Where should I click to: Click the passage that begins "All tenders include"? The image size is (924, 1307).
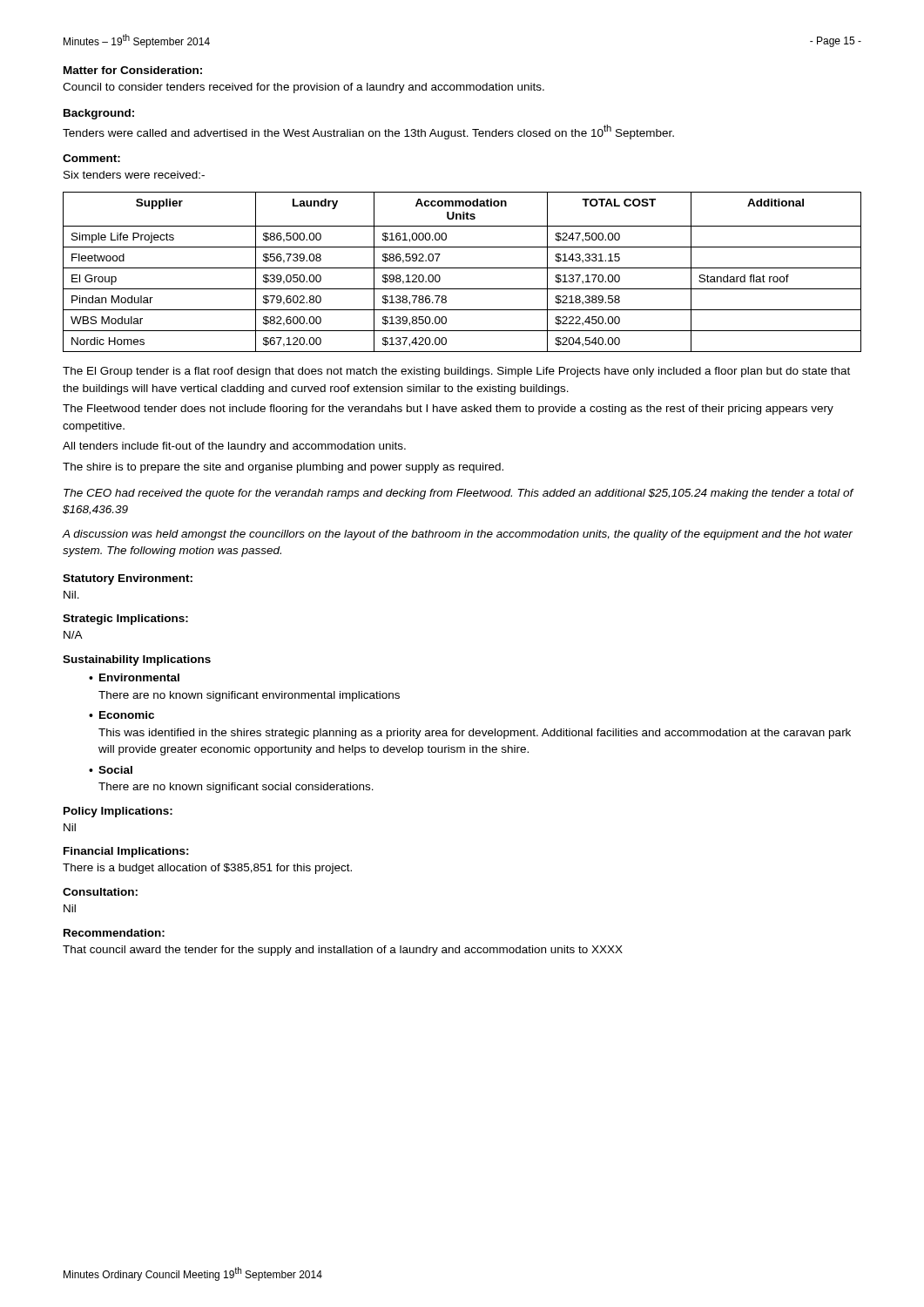[235, 446]
